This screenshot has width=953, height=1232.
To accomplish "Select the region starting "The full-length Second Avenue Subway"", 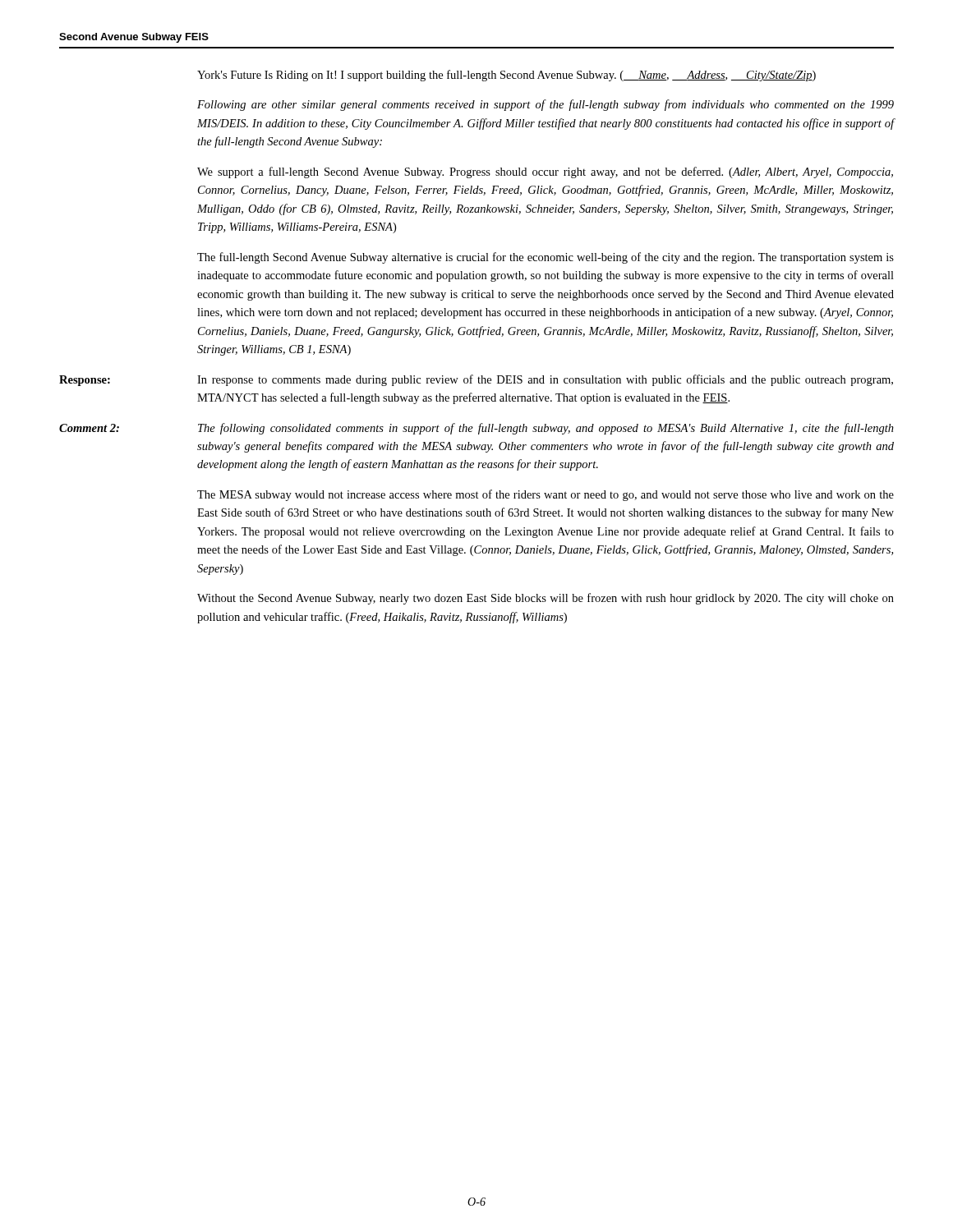I will pyautogui.click(x=545, y=303).
